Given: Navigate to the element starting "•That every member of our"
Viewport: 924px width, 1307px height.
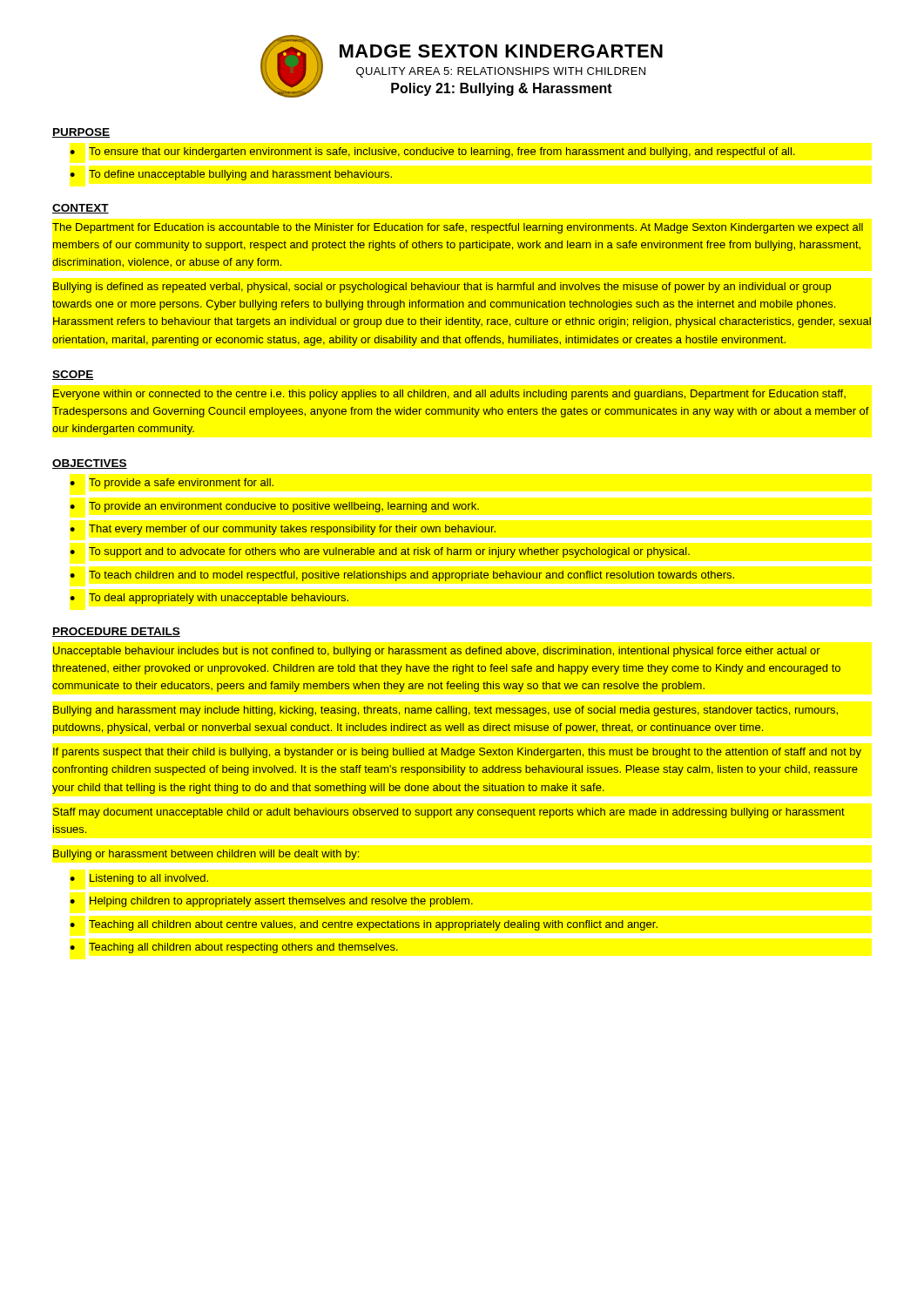Looking at the screenshot, I should [471, 530].
